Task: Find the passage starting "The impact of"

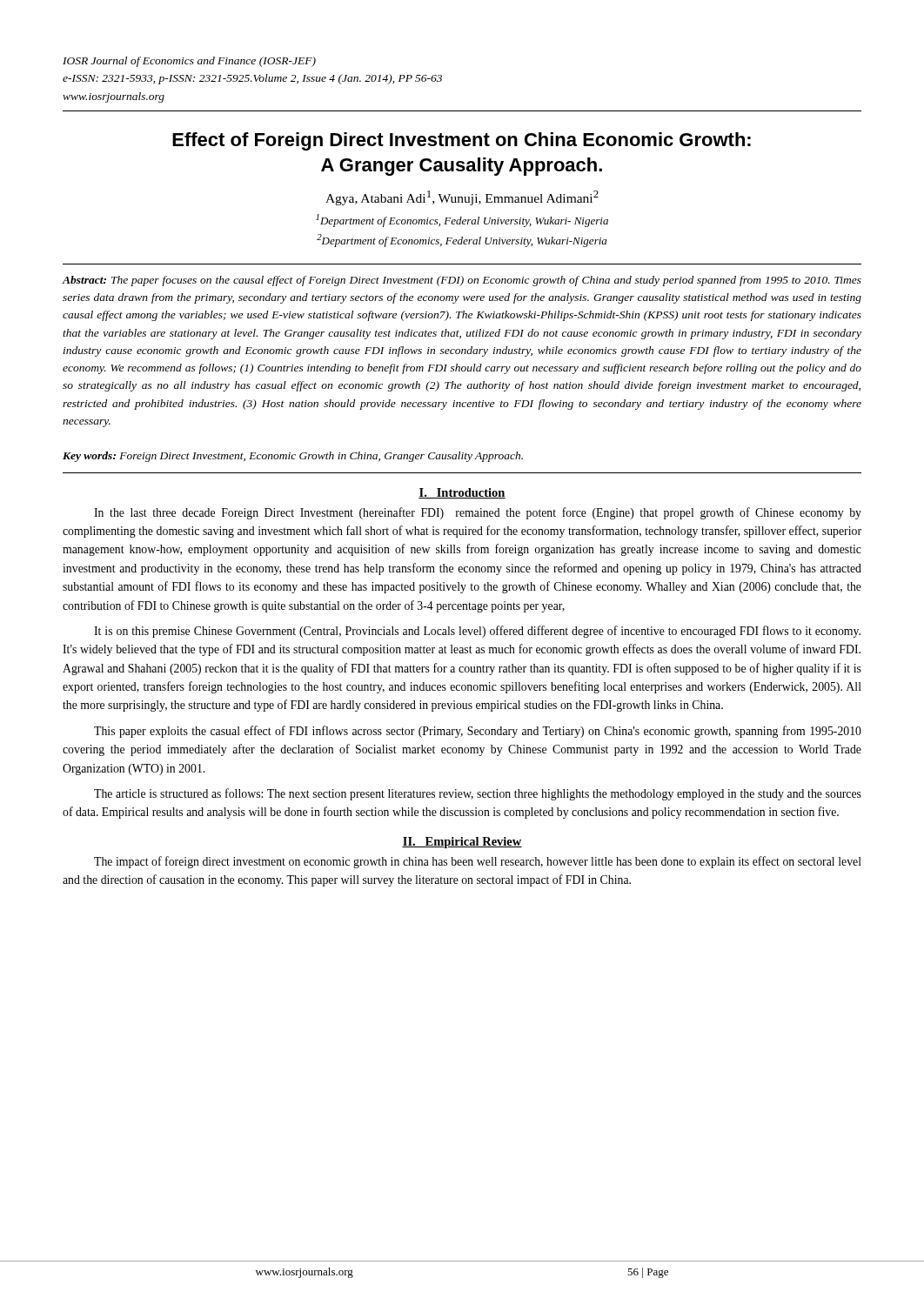Action: pyautogui.click(x=462, y=871)
